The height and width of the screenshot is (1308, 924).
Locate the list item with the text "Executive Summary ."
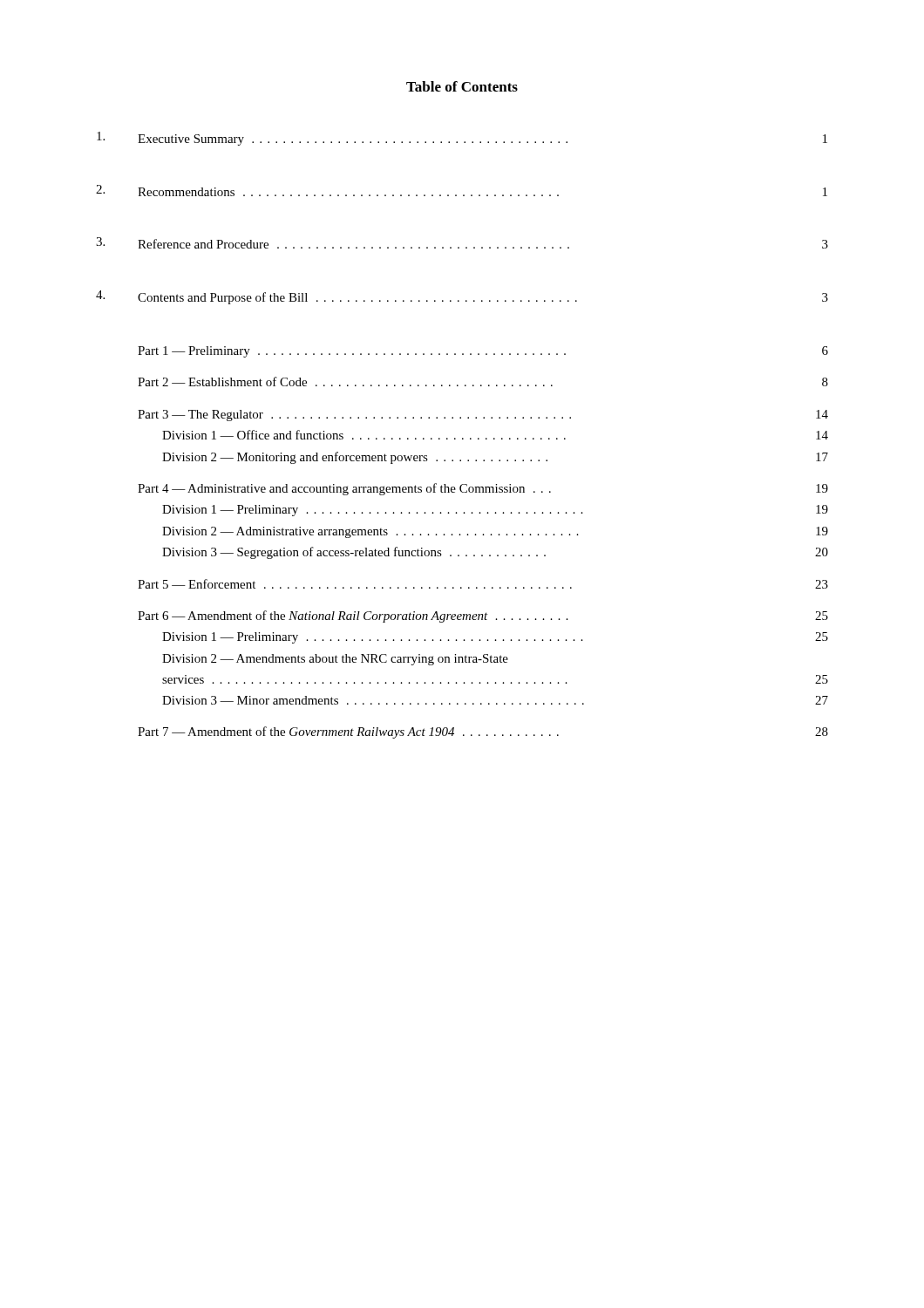[x=462, y=139]
